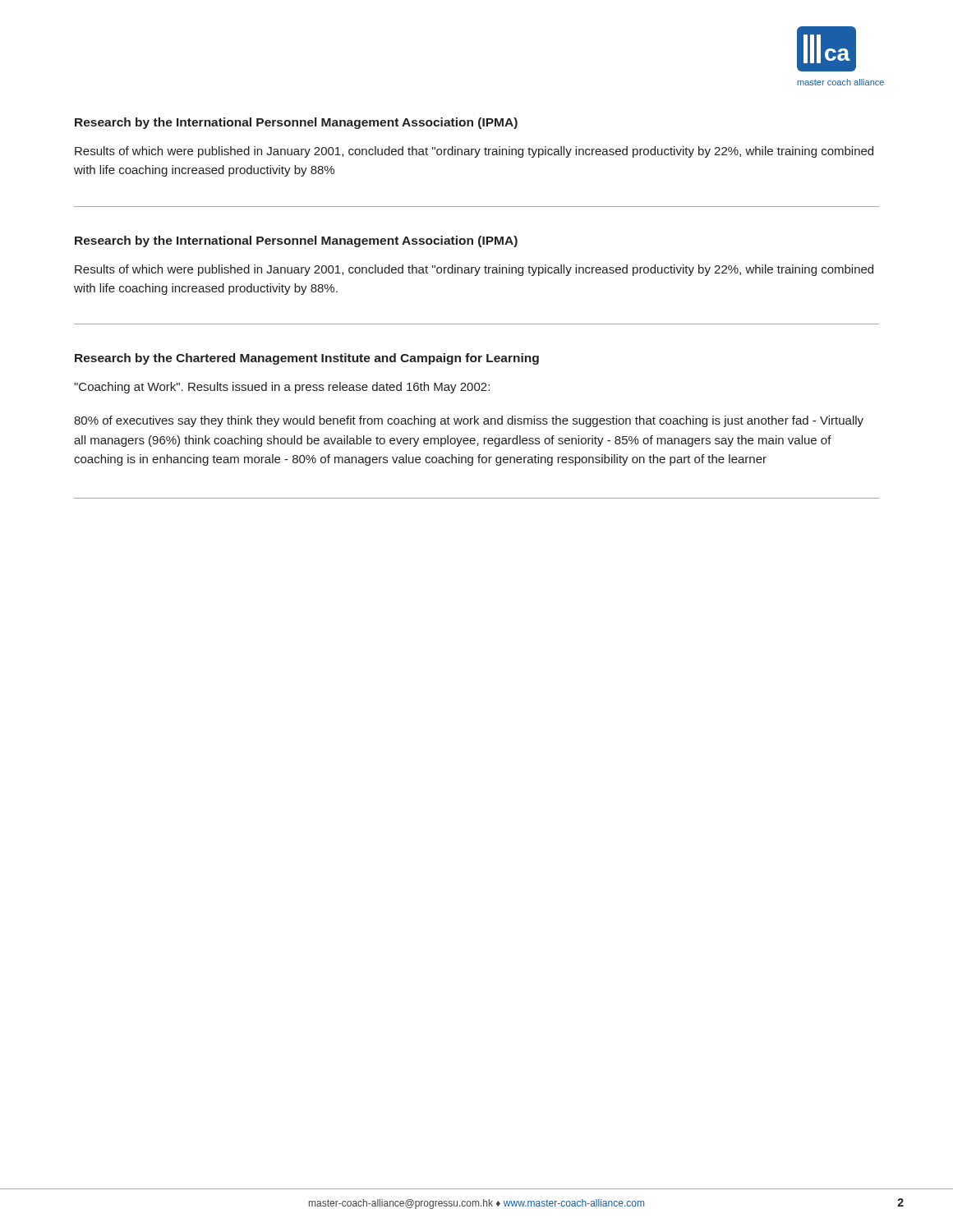Find the block on this page that starts ""Coaching at Work"."
The height and width of the screenshot is (1232, 953).
tap(282, 386)
